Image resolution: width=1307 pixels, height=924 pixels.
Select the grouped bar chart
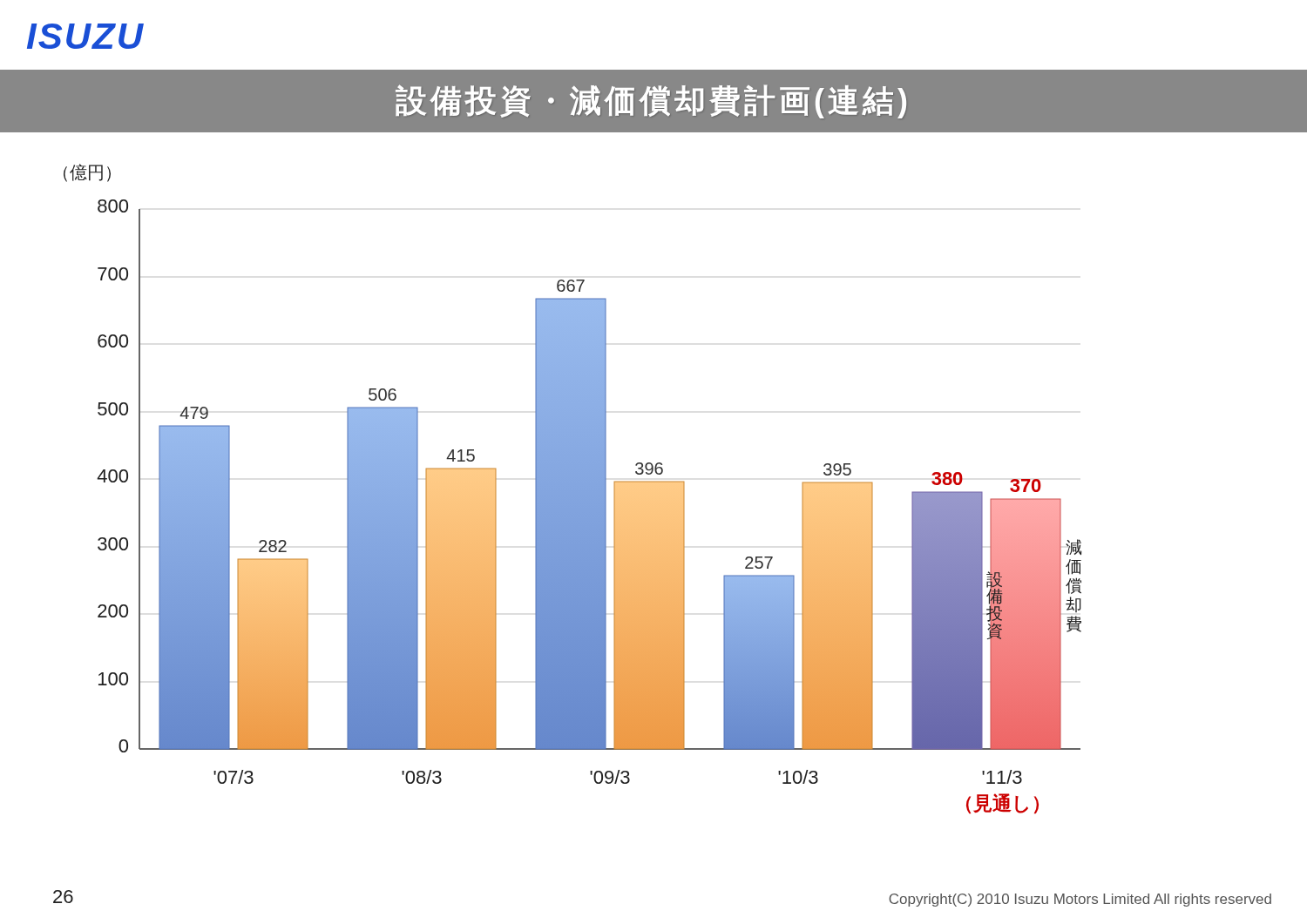click(654, 518)
